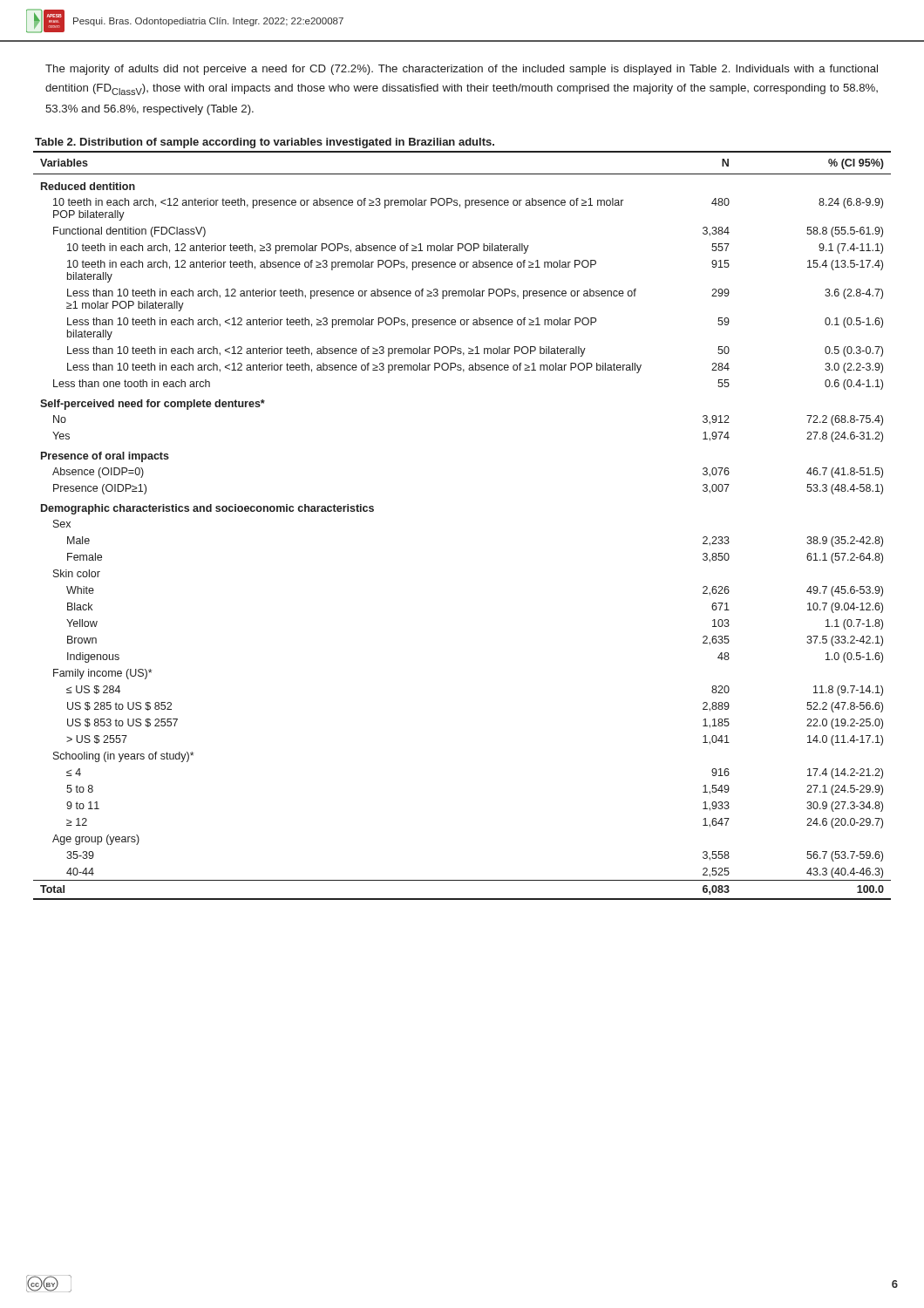Select the element starting "The majority of adults did not perceive a"
Viewport: 924px width, 1308px height.
click(x=462, y=88)
